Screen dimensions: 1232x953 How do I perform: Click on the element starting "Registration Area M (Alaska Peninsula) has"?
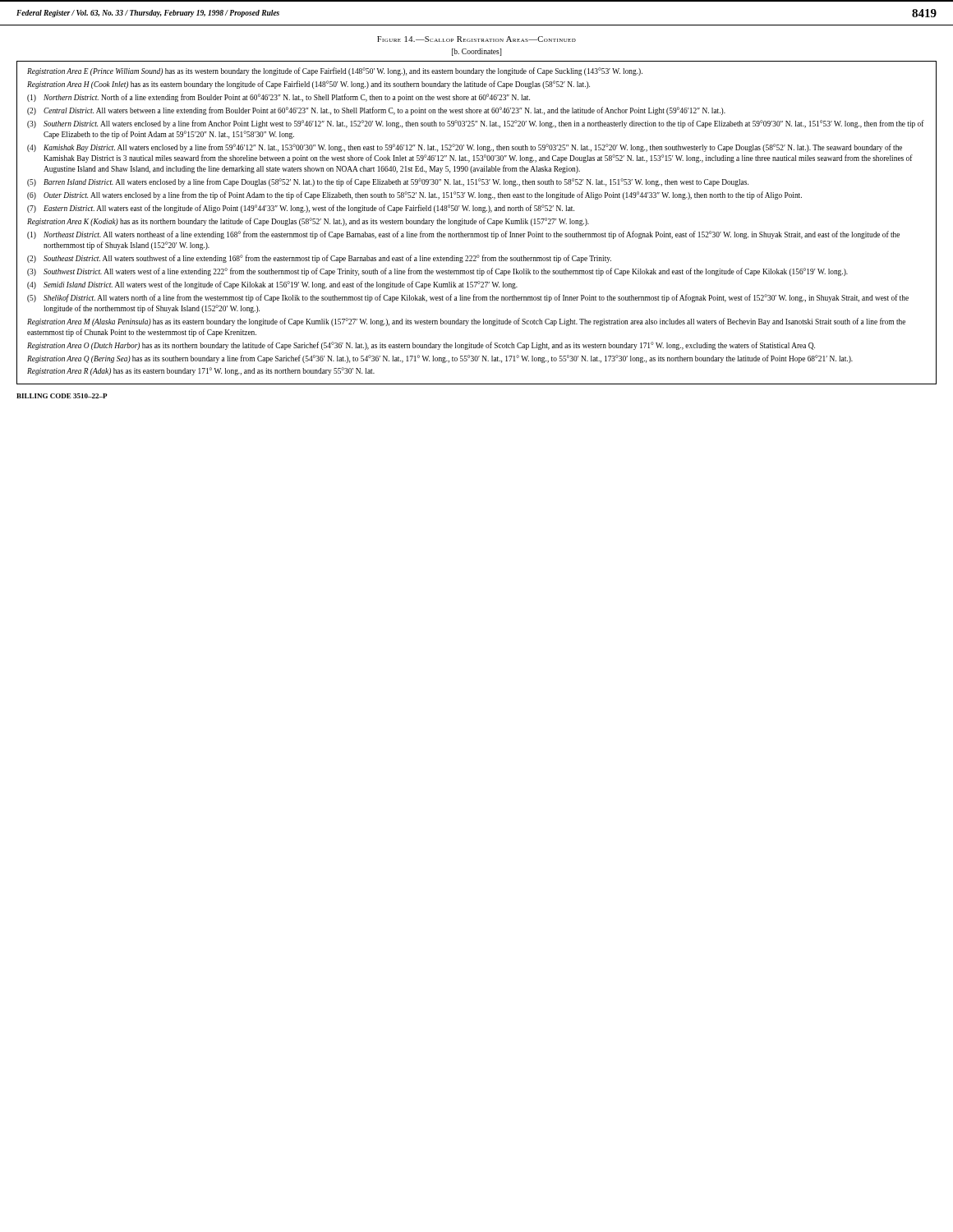[466, 327]
